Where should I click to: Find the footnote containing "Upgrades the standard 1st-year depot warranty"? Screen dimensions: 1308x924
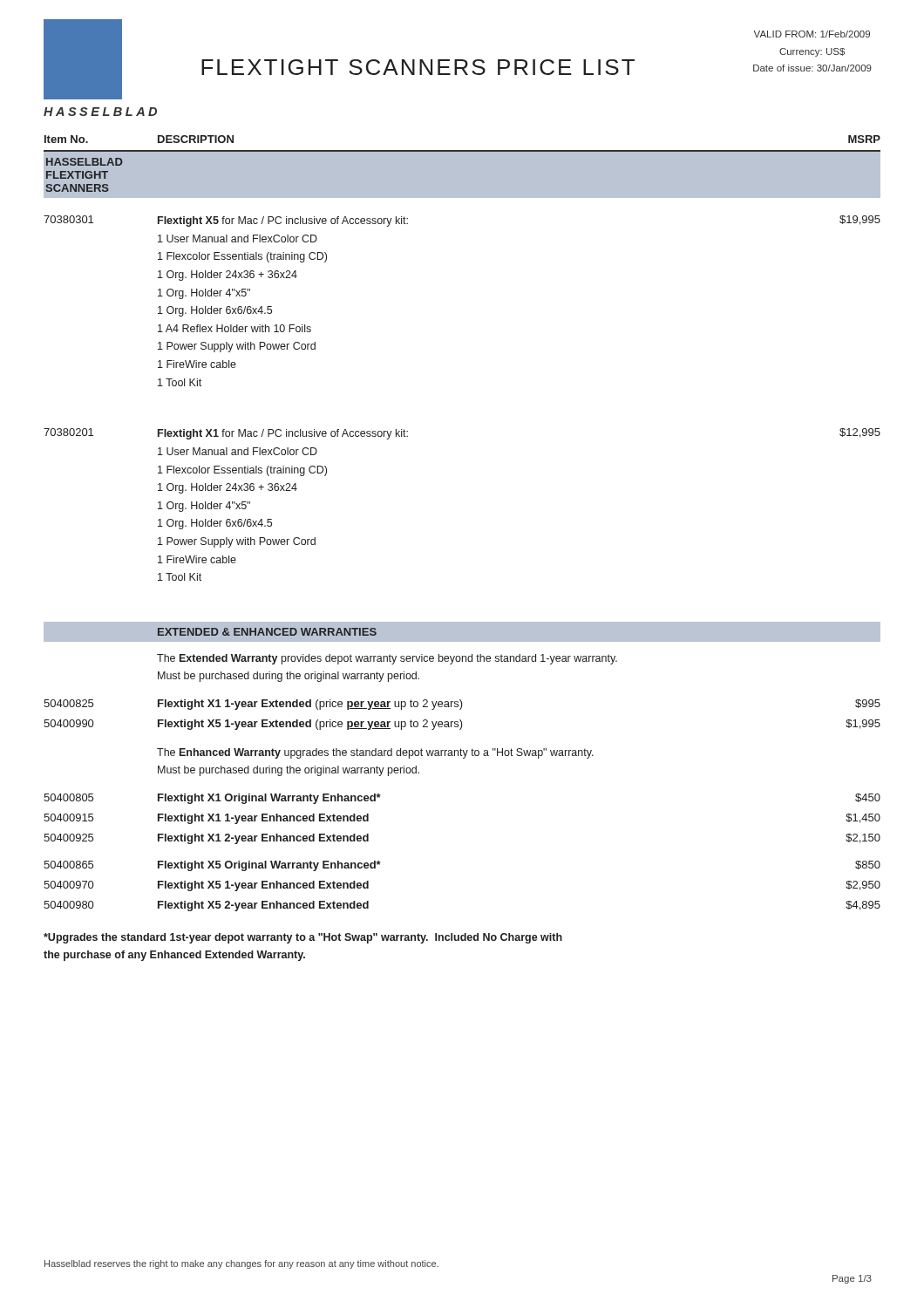(x=303, y=946)
